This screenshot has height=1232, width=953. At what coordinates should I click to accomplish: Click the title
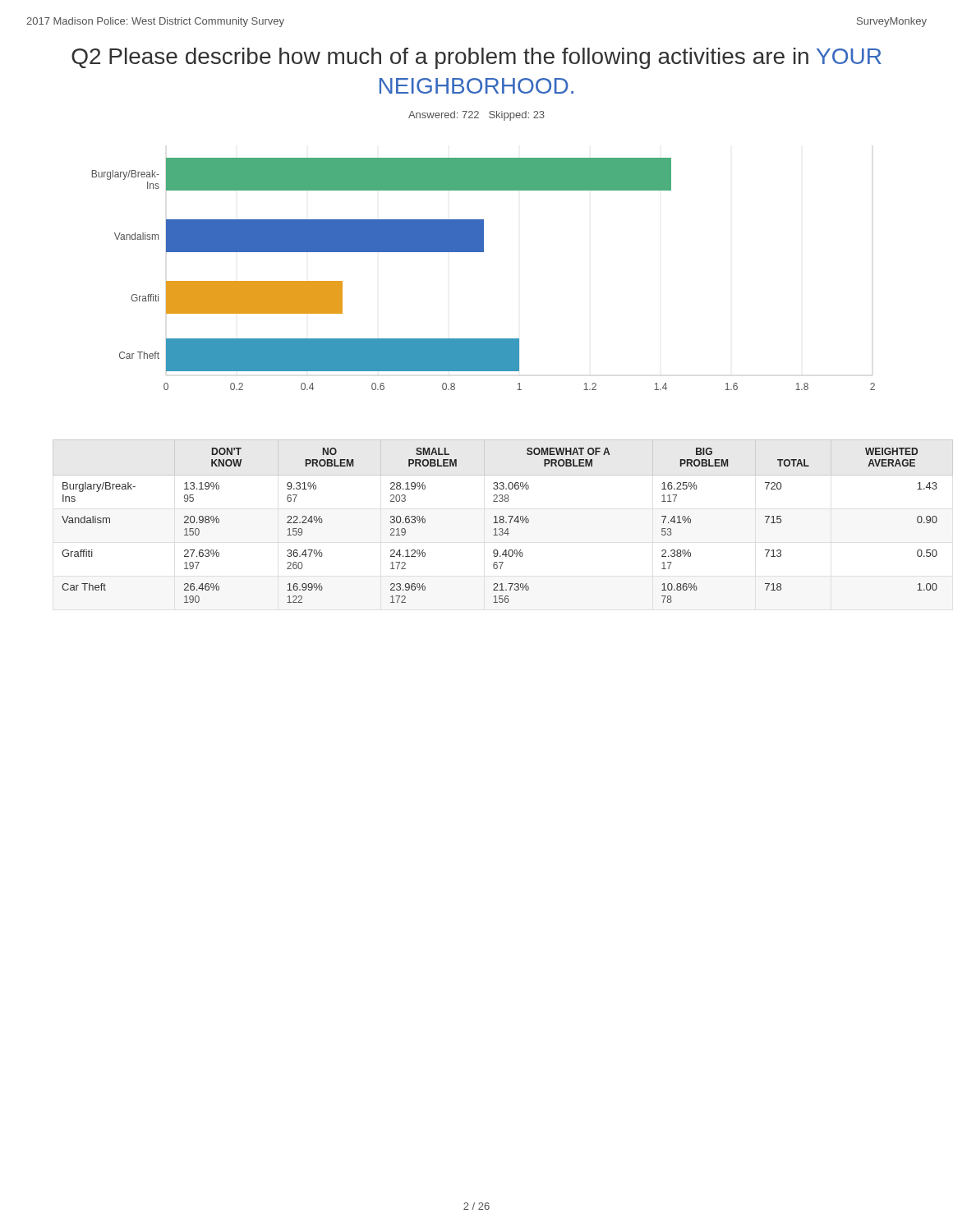click(476, 72)
